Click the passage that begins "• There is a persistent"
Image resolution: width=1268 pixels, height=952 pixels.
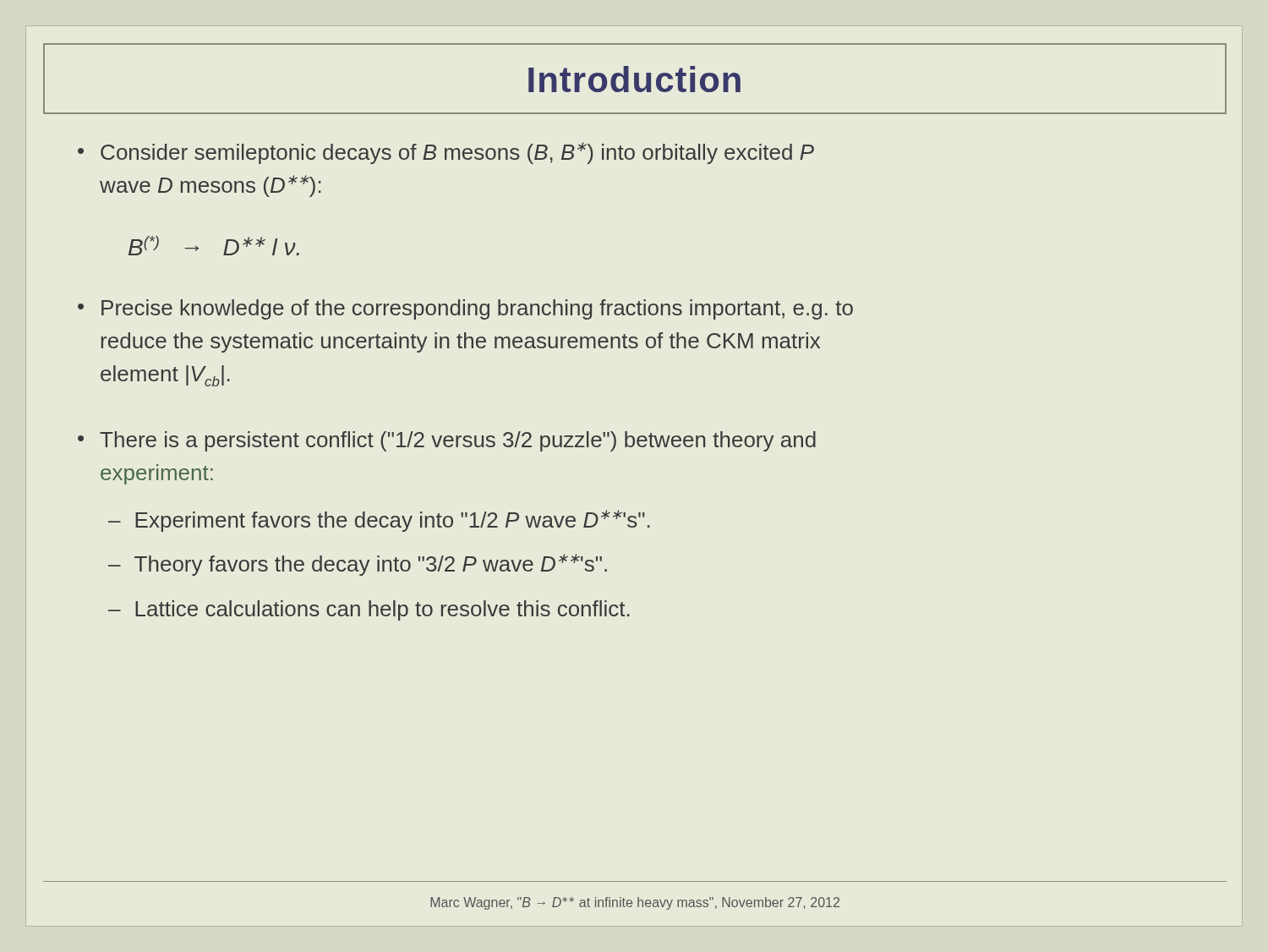pos(447,531)
